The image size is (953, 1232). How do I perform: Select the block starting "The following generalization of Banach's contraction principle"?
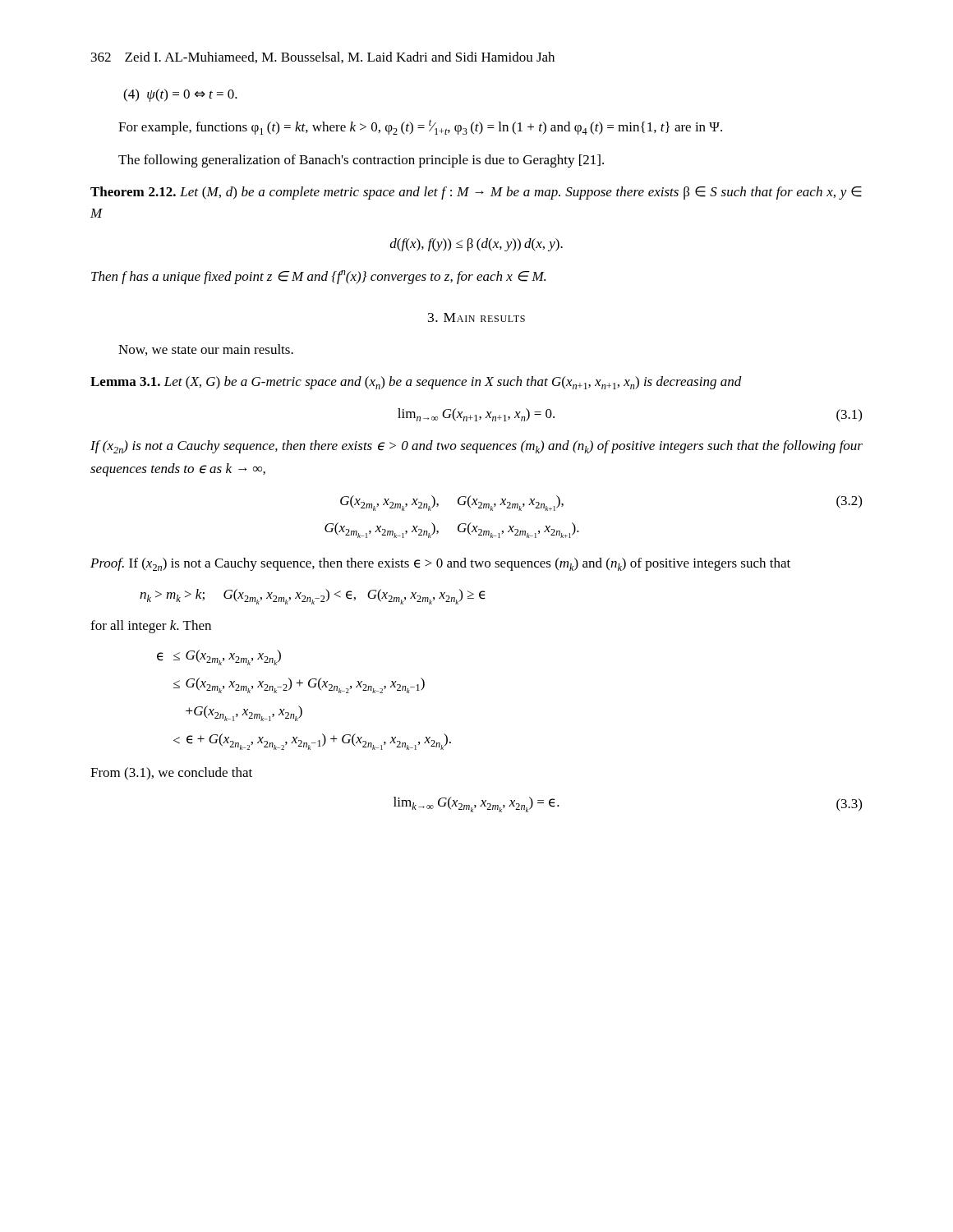[x=362, y=160]
